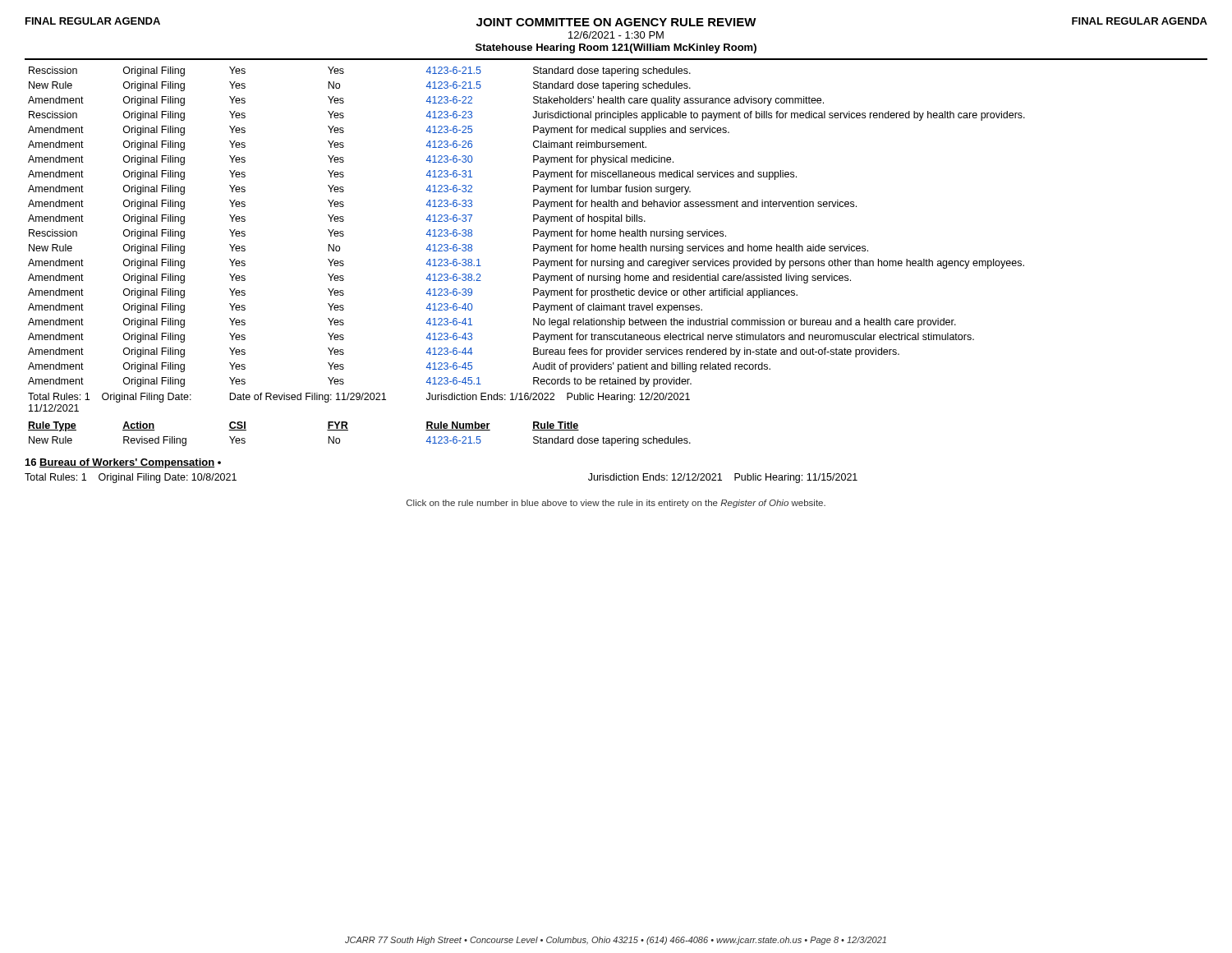Select the passage starting "Click on the rule number in blue"
The width and height of the screenshot is (1232, 953).
click(x=616, y=503)
